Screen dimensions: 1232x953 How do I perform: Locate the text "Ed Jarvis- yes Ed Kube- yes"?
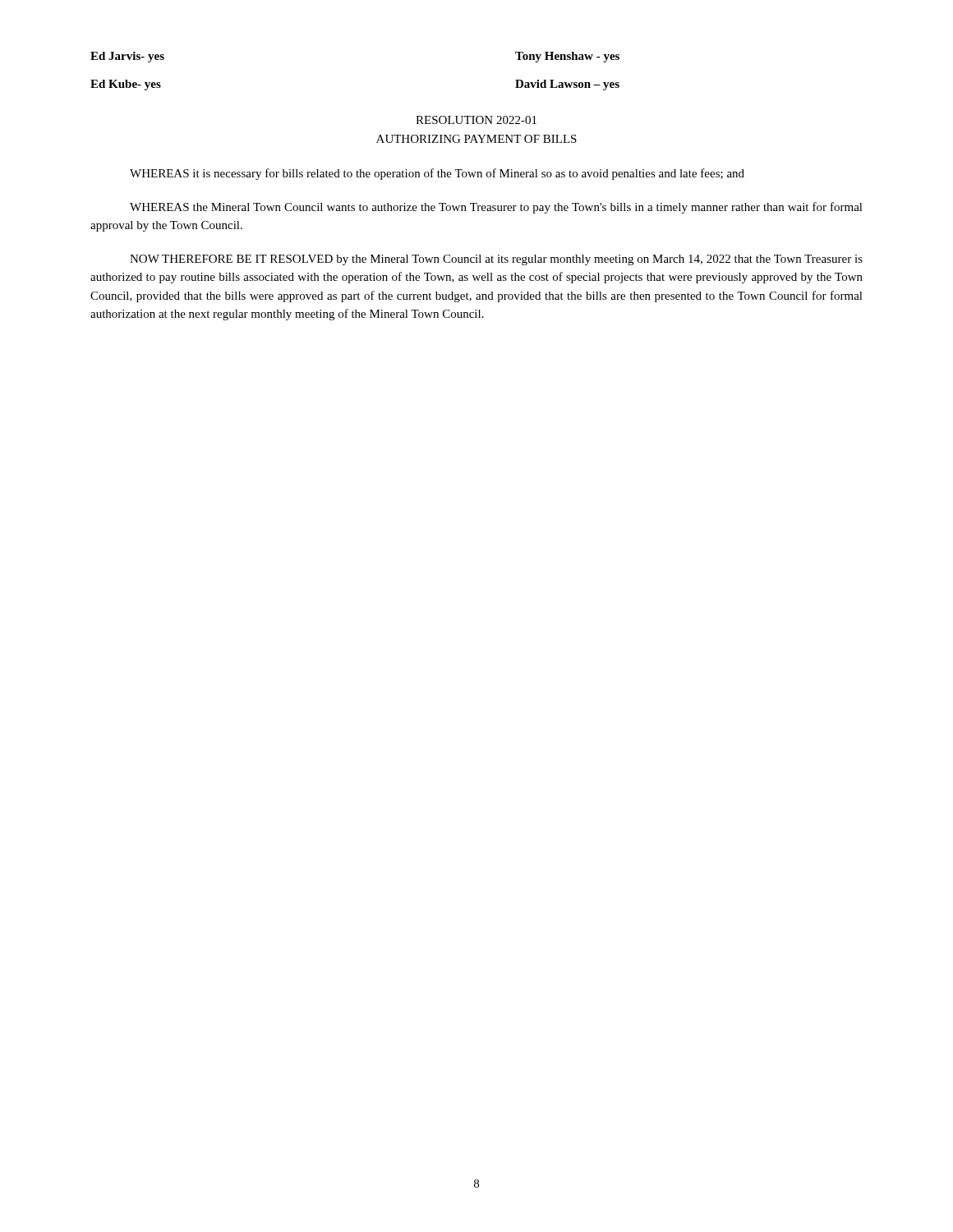click(x=127, y=70)
